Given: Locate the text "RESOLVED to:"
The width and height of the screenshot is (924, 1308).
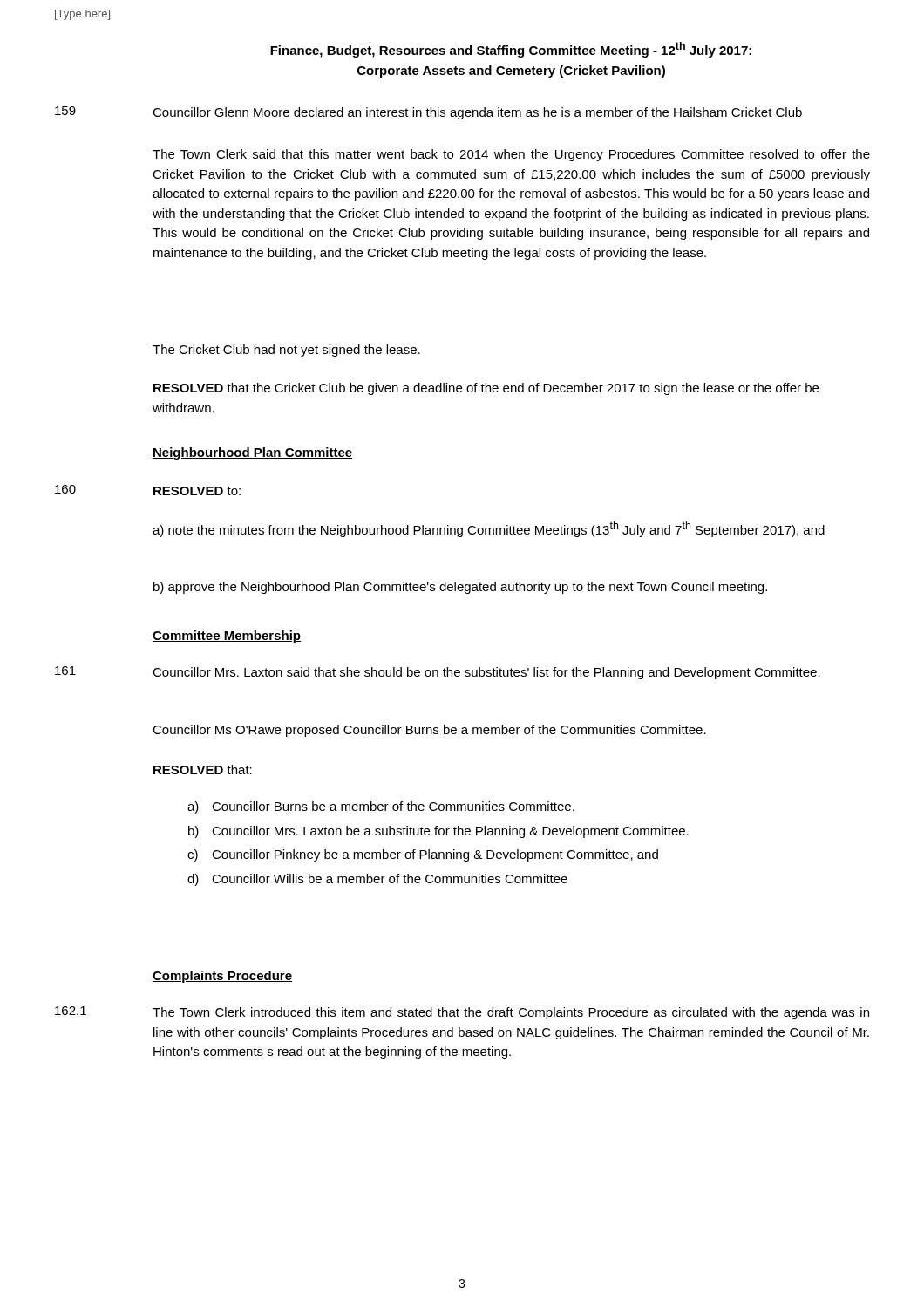Looking at the screenshot, I should (197, 490).
